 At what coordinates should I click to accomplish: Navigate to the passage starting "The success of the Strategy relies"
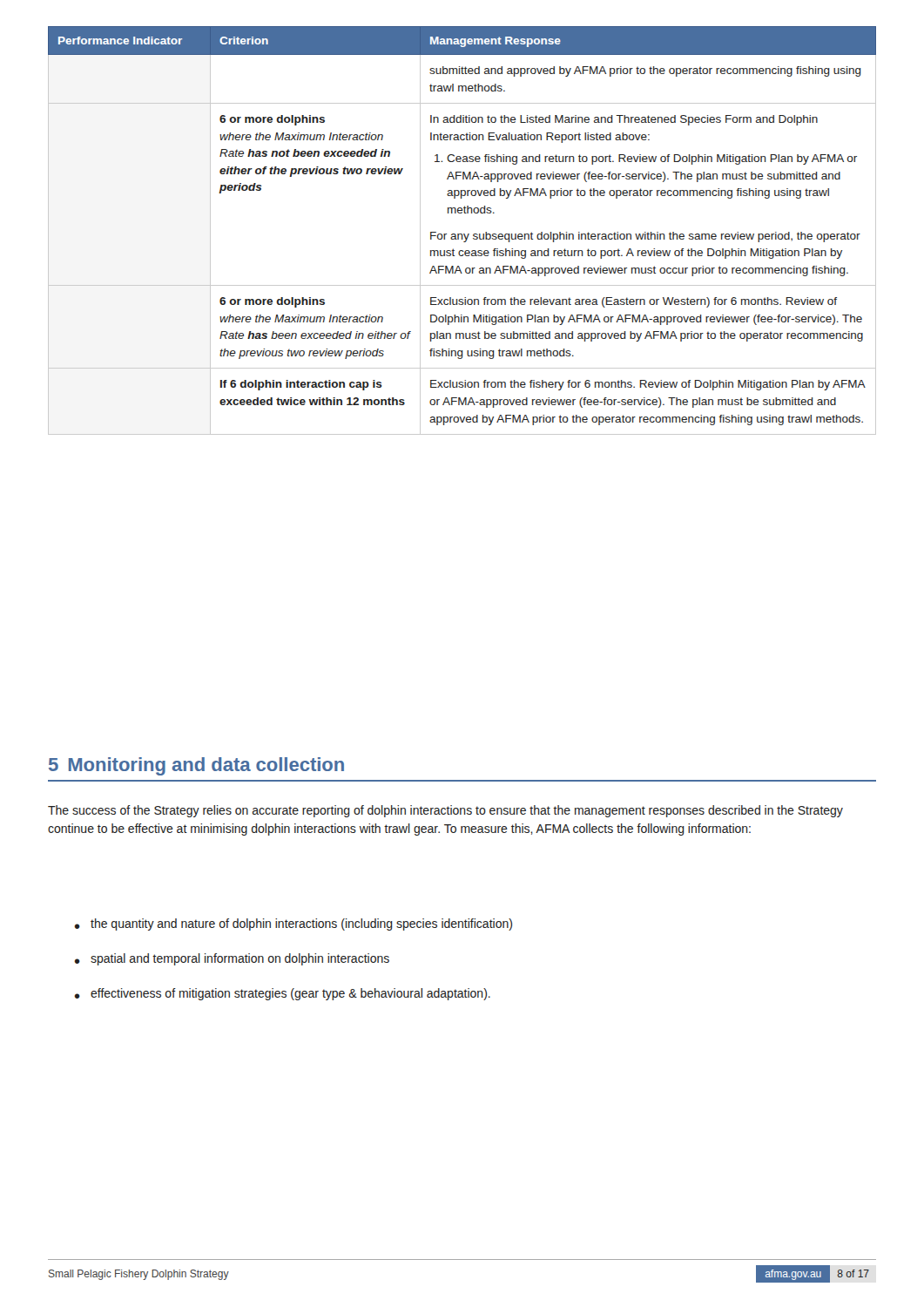coord(445,819)
